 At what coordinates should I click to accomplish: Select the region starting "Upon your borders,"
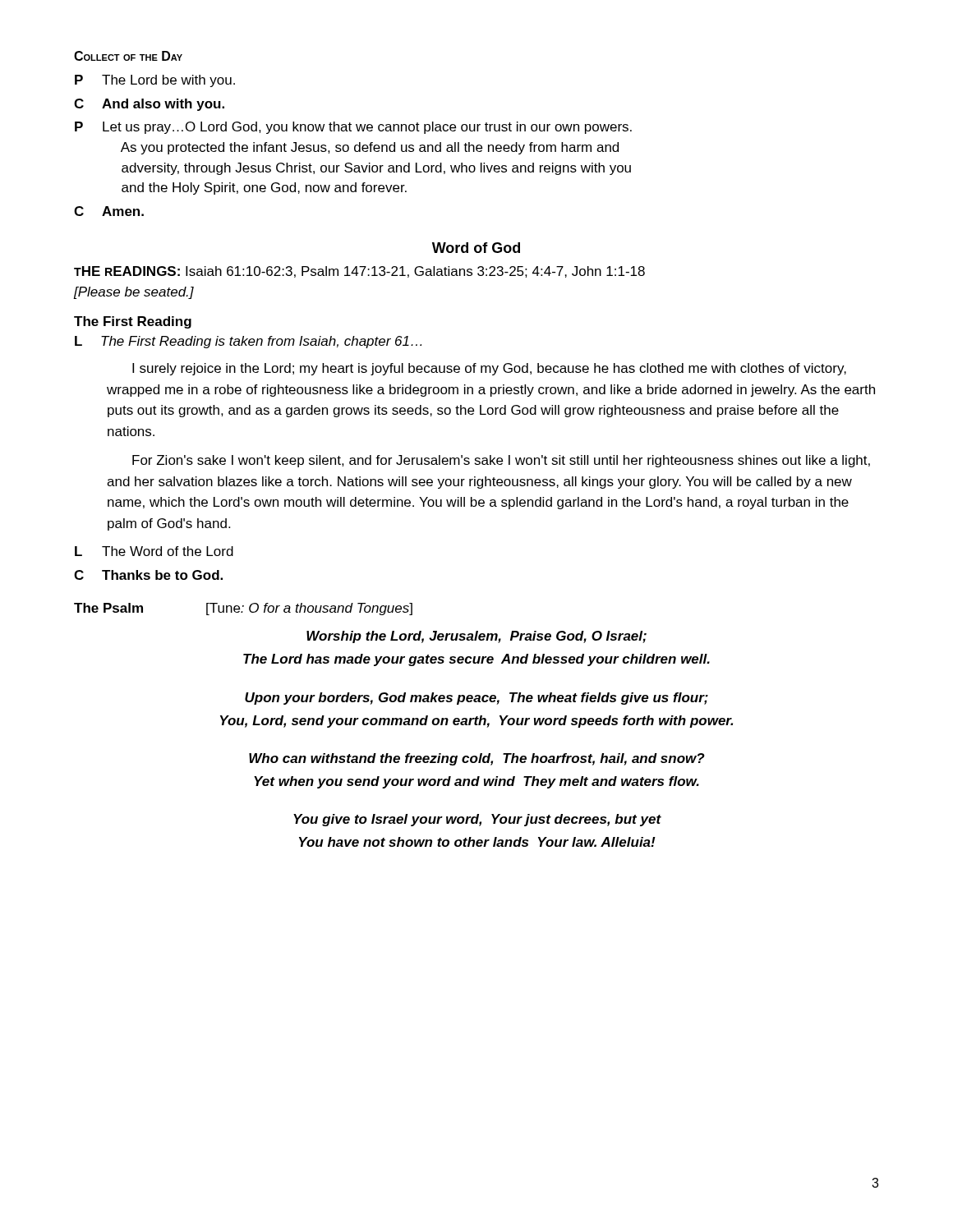(x=476, y=709)
